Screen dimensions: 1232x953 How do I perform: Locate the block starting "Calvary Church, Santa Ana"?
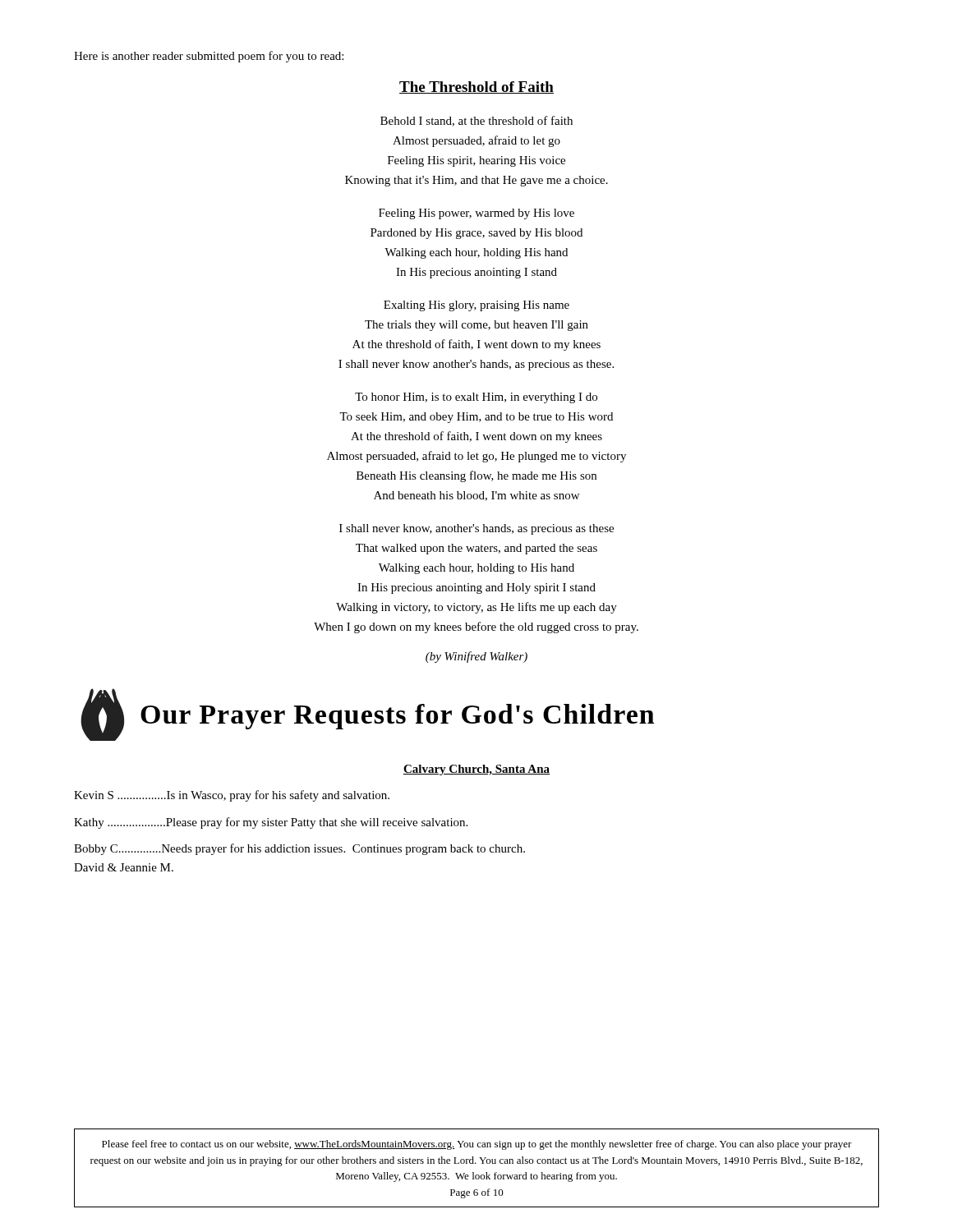click(x=476, y=769)
